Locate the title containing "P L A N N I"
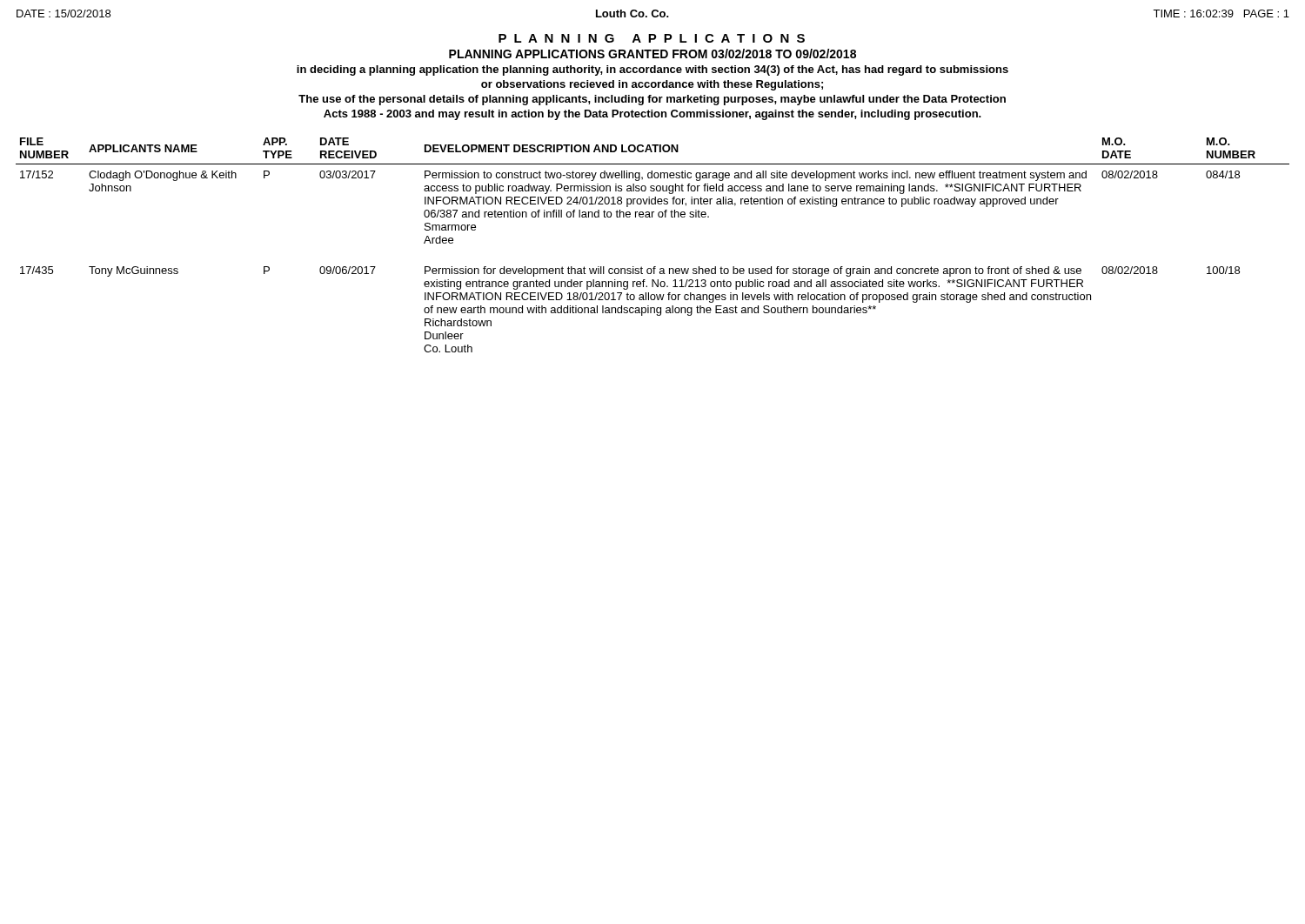 [x=652, y=38]
